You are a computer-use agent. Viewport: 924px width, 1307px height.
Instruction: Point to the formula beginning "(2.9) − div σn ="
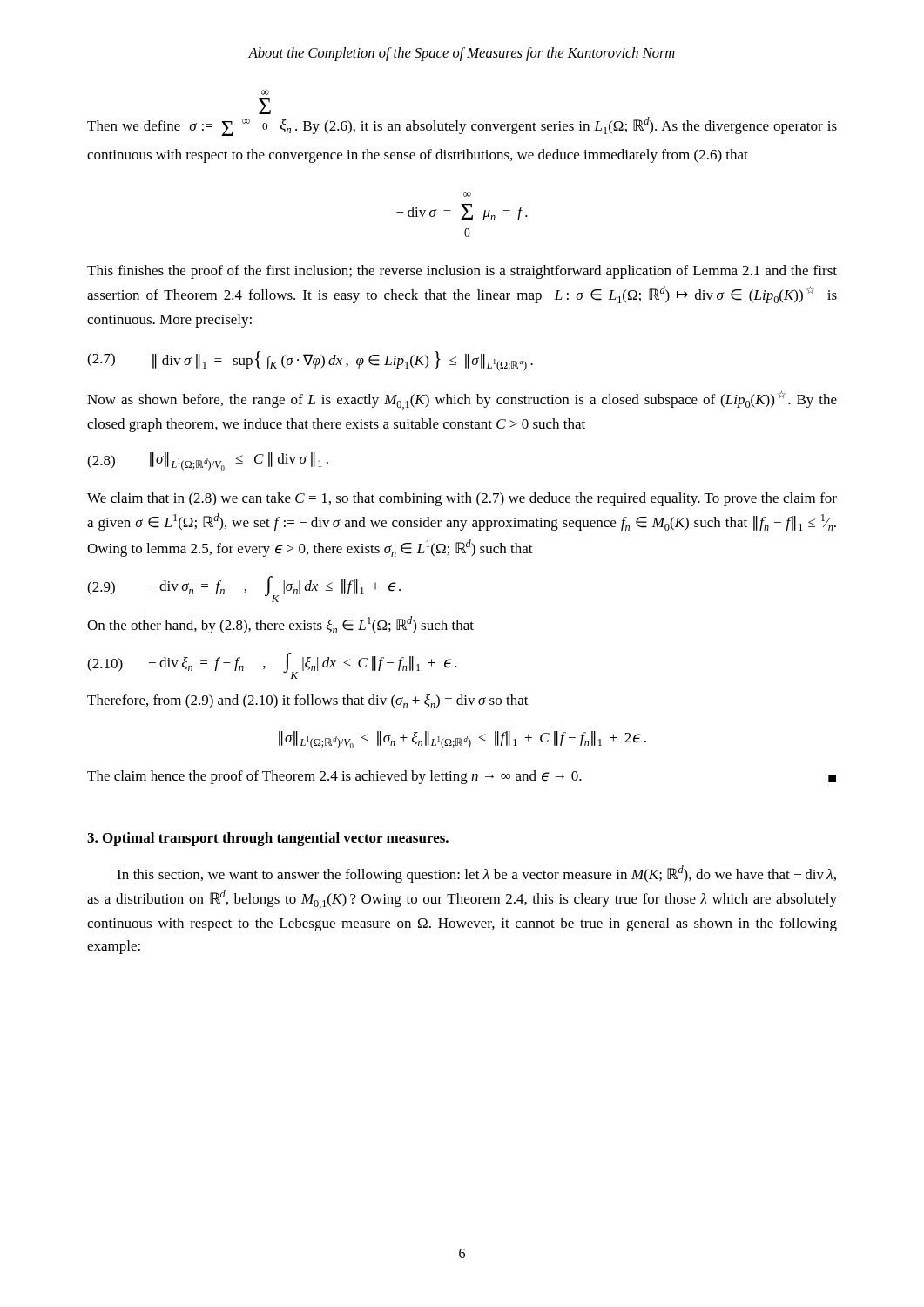(244, 589)
